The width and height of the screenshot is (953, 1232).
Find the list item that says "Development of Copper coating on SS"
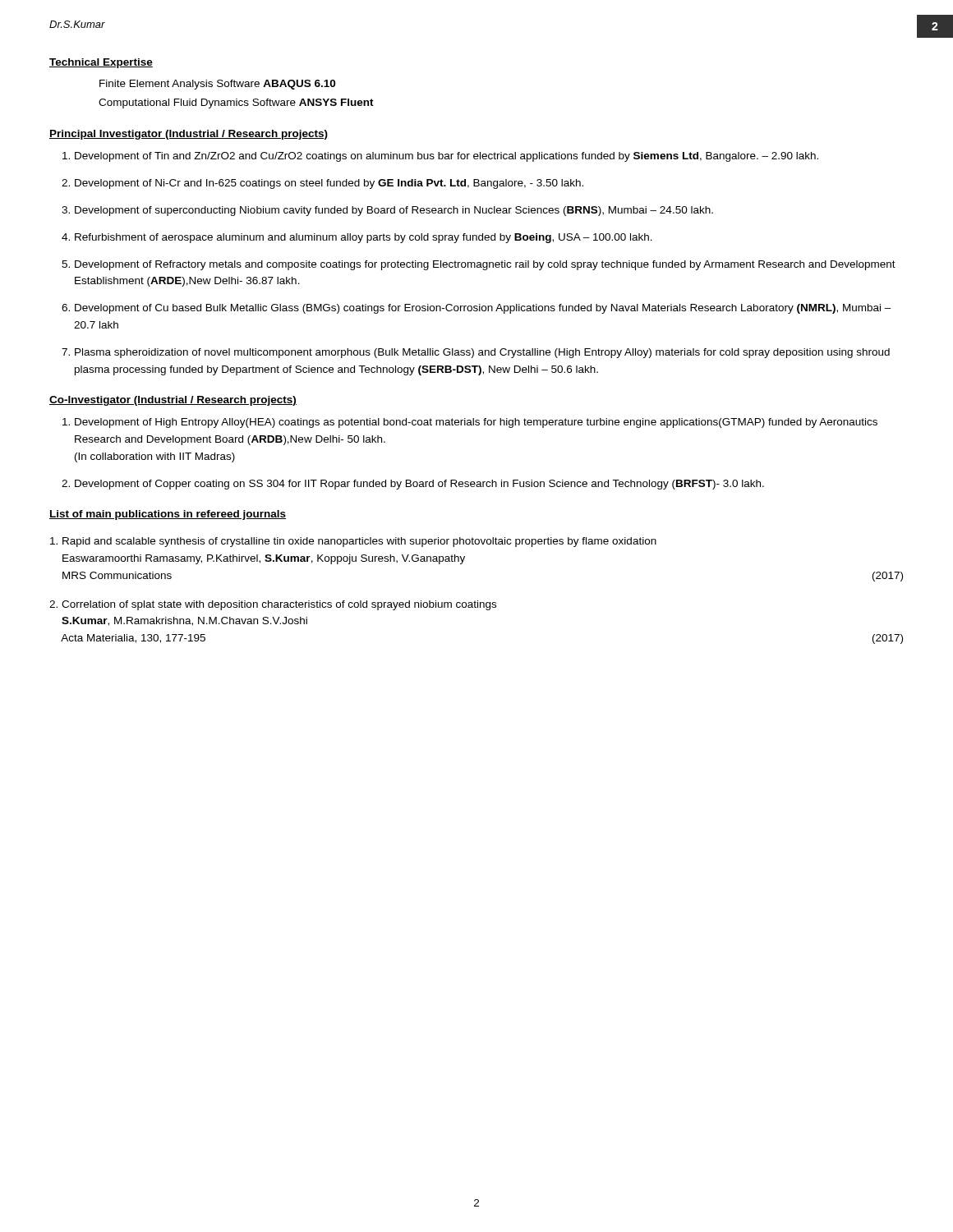pos(419,483)
